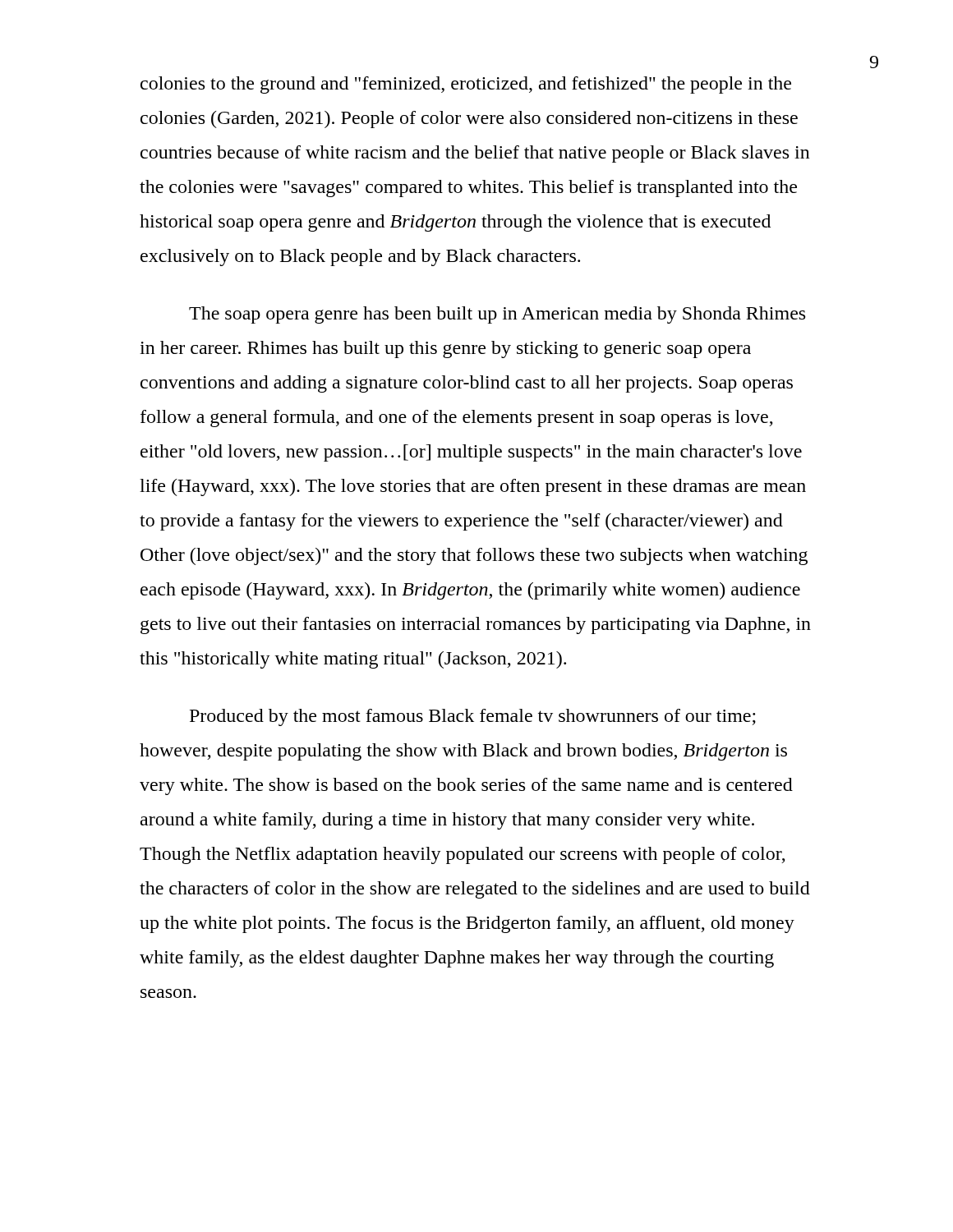Image resolution: width=953 pixels, height=1232 pixels.
Task: Locate the text block starting "Produced by the most"
Action: pos(475,853)
